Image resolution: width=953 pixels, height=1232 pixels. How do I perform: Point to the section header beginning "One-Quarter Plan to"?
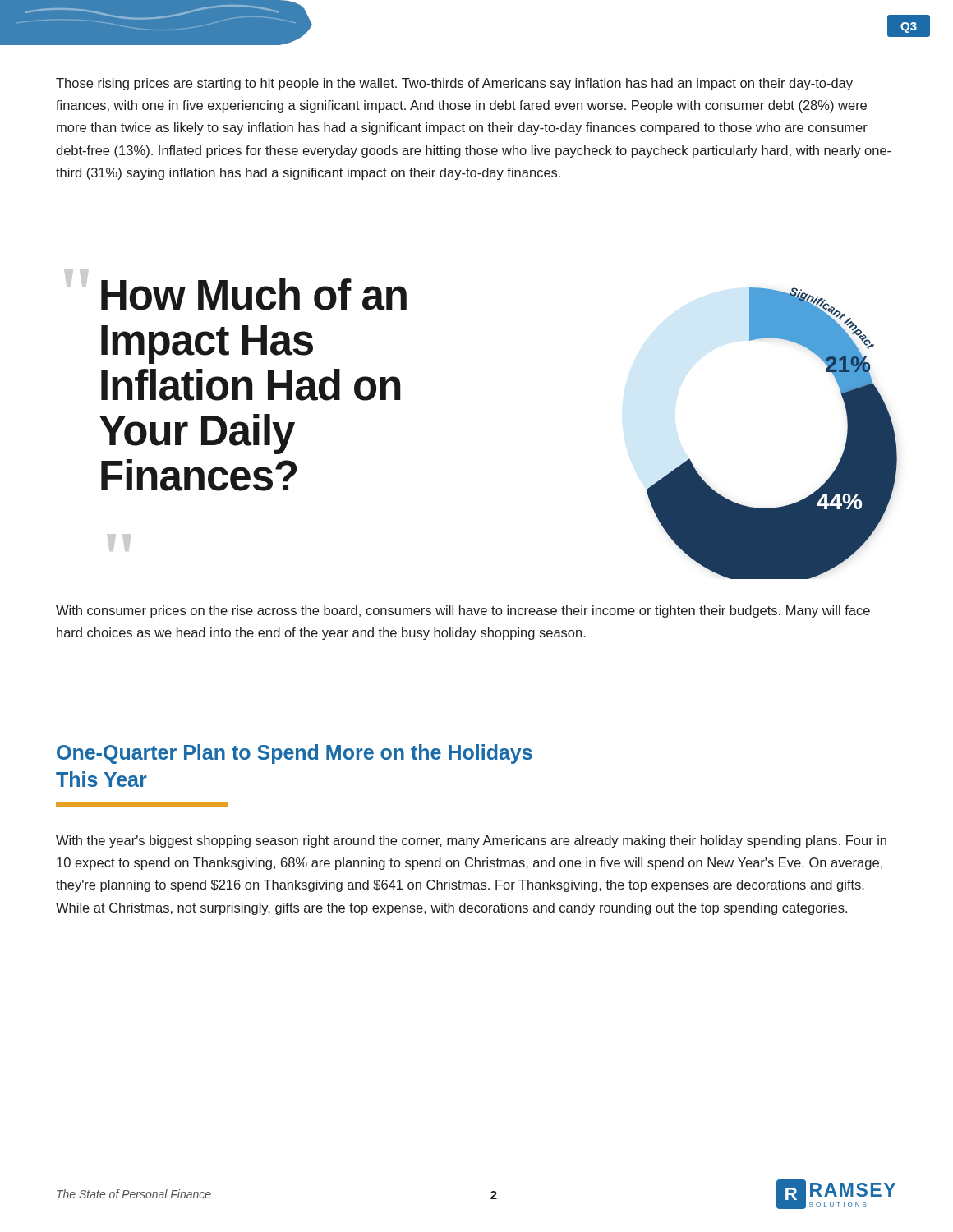[x=295, y=754]
